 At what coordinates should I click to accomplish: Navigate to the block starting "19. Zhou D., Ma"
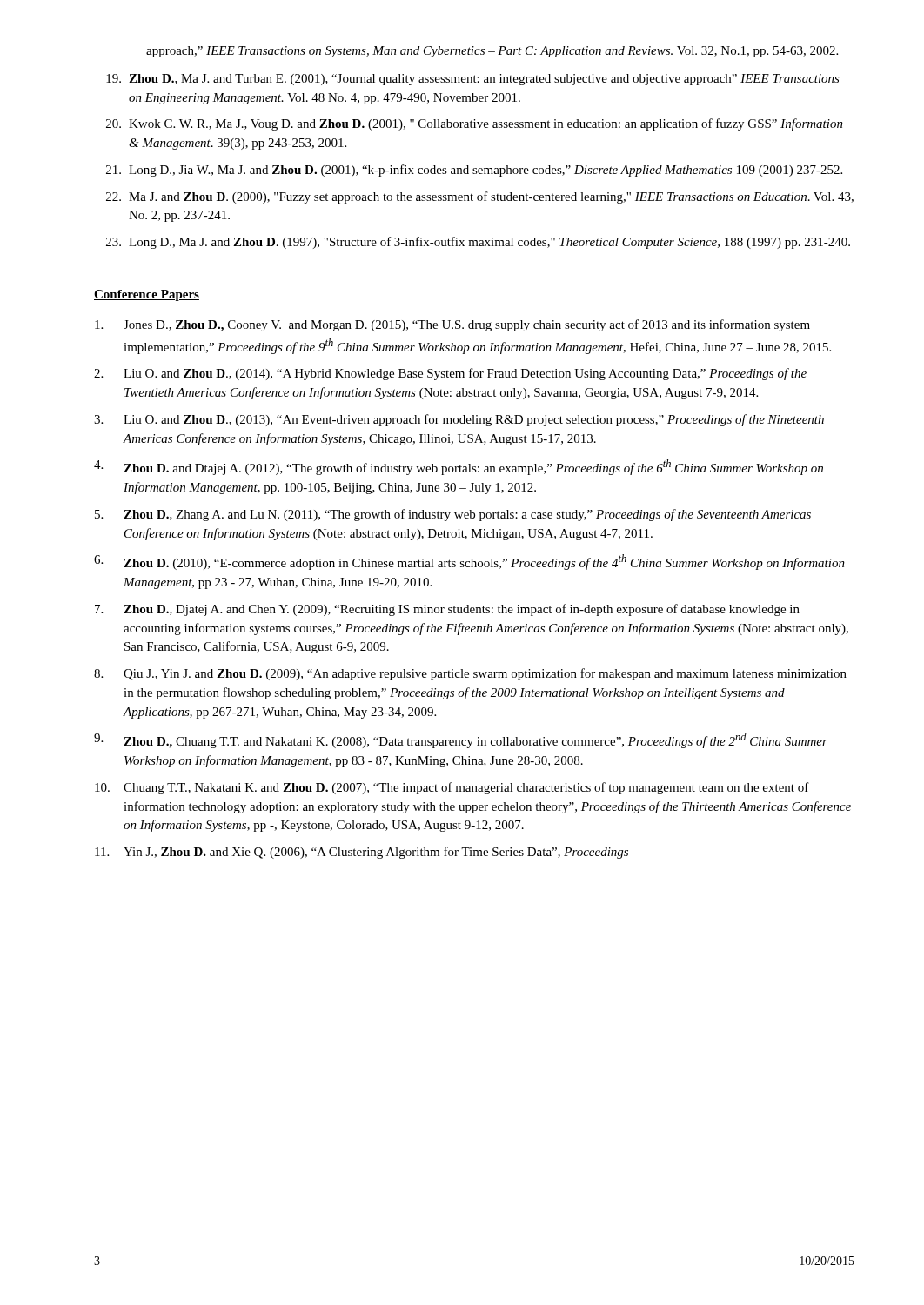(474, 88)
